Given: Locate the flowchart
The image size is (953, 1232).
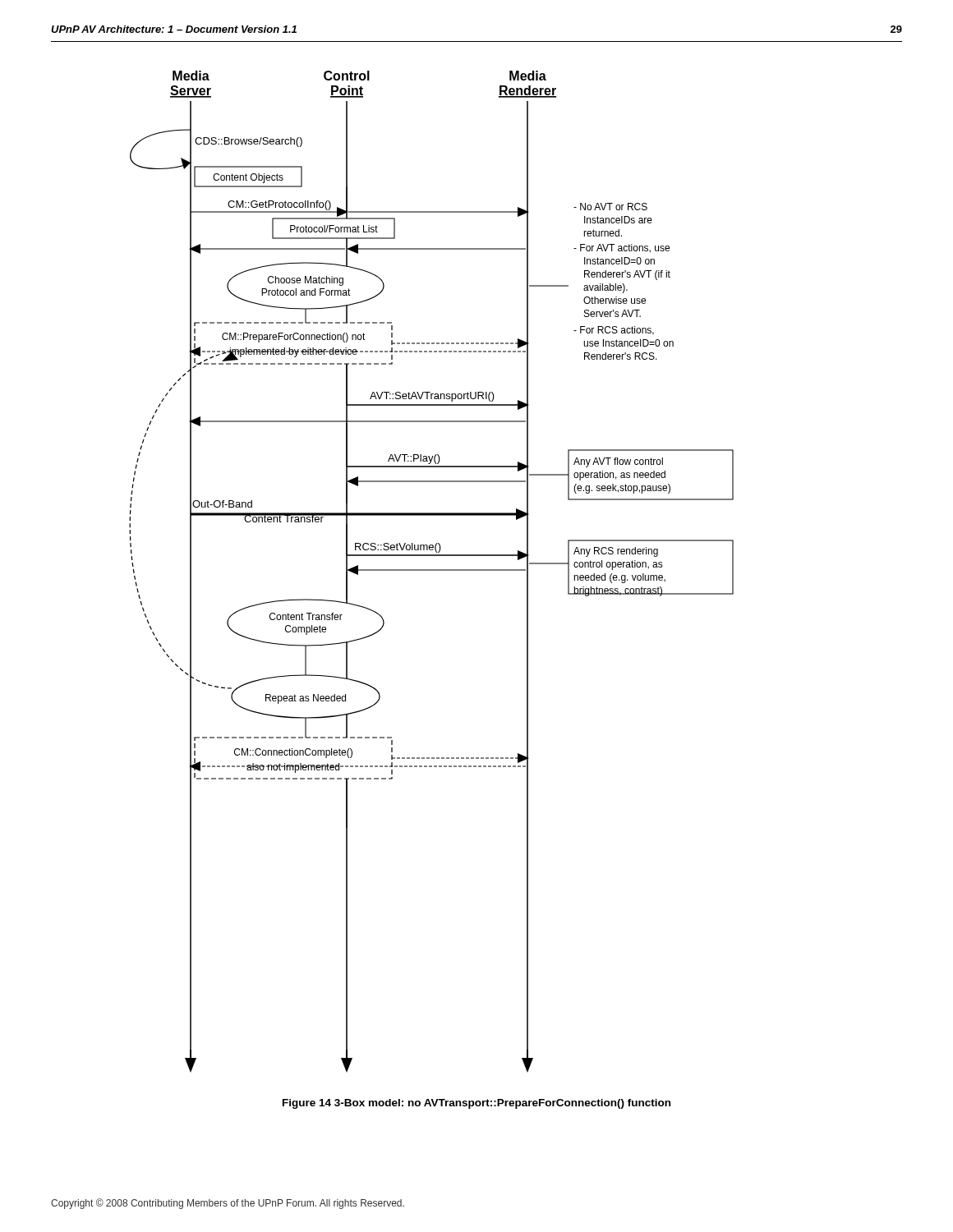Looking at the screenshot, I should (476, 565).
